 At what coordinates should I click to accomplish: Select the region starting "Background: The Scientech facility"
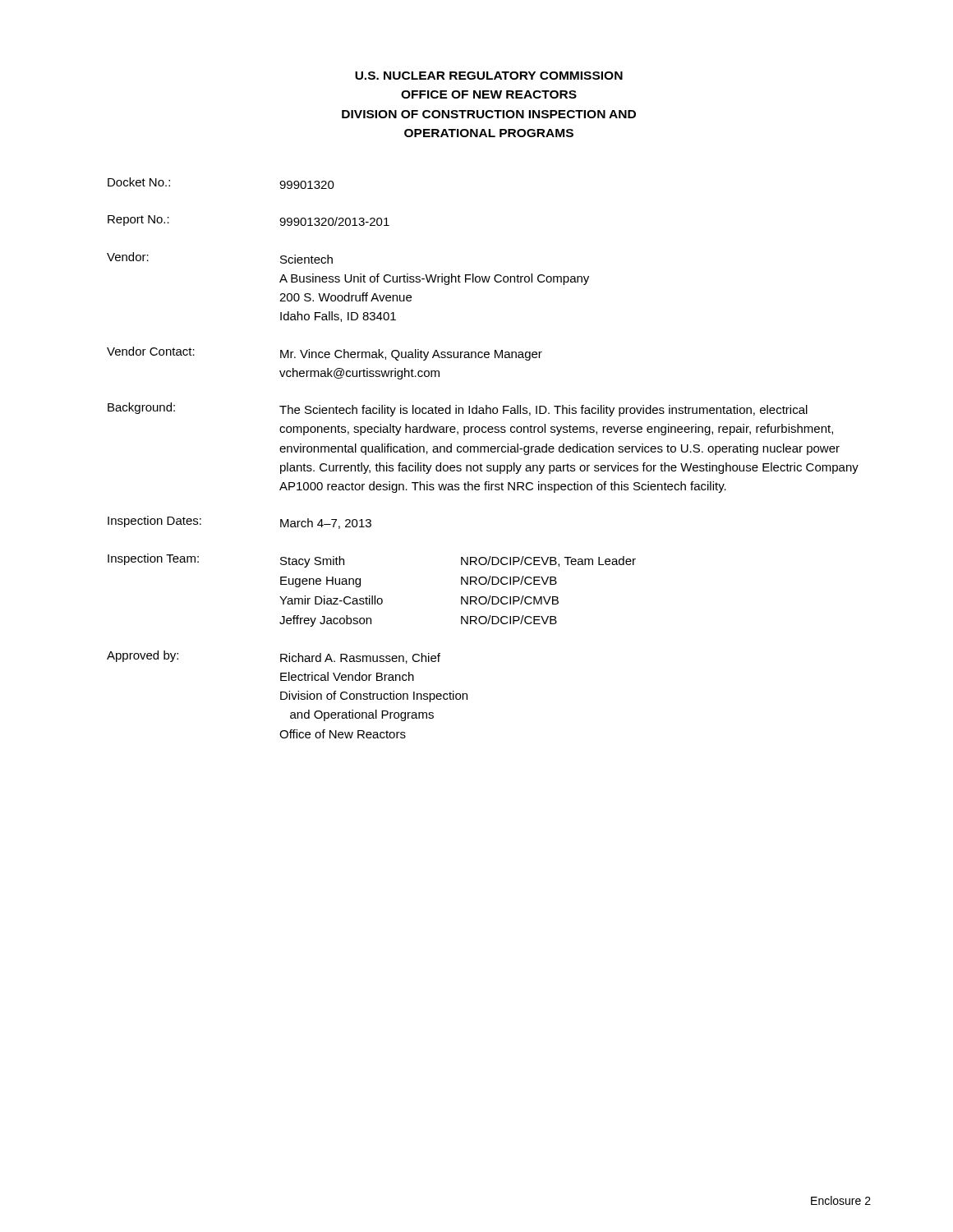click(x=489, y=448)
